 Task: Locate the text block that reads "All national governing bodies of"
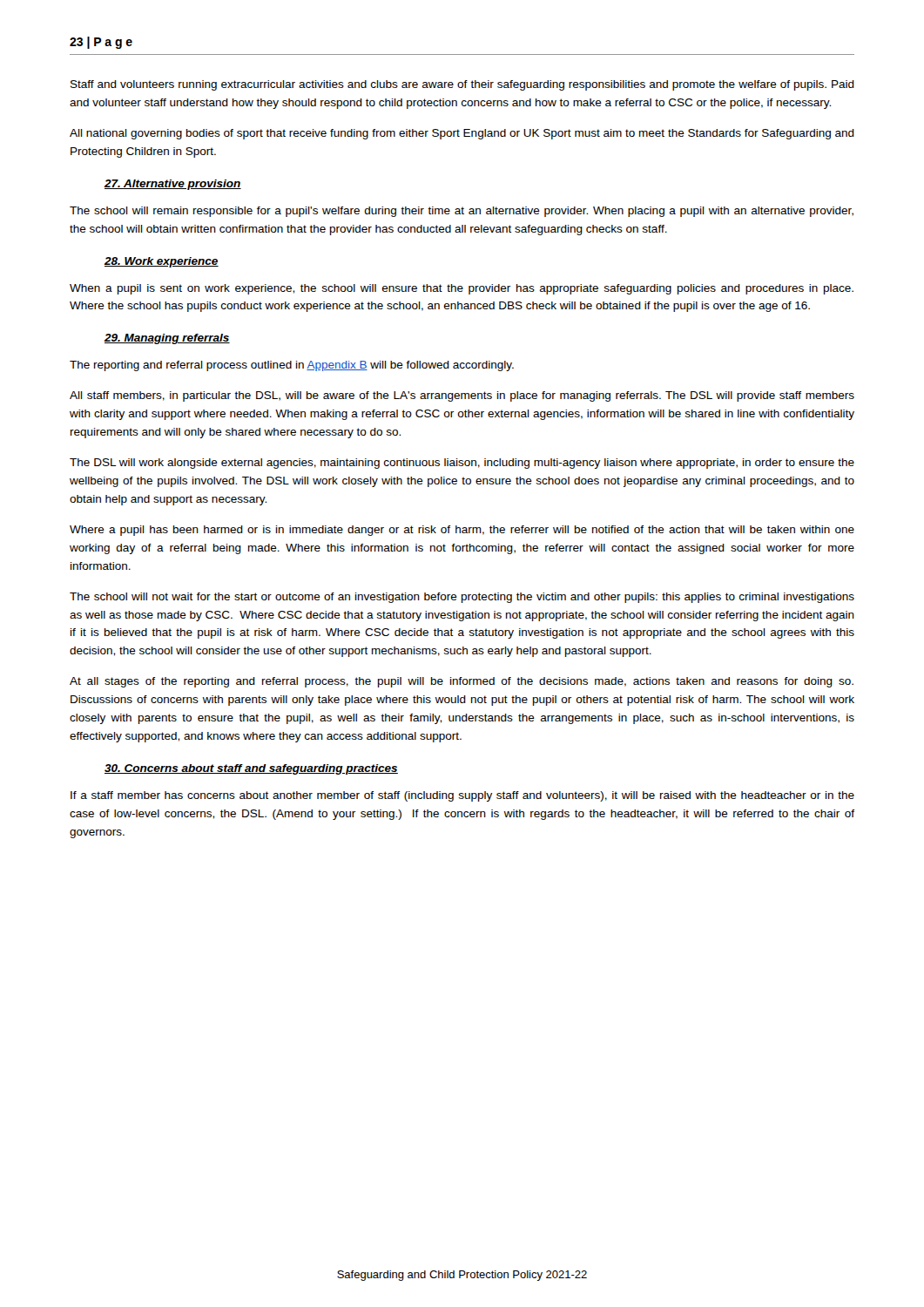point(462,142)
